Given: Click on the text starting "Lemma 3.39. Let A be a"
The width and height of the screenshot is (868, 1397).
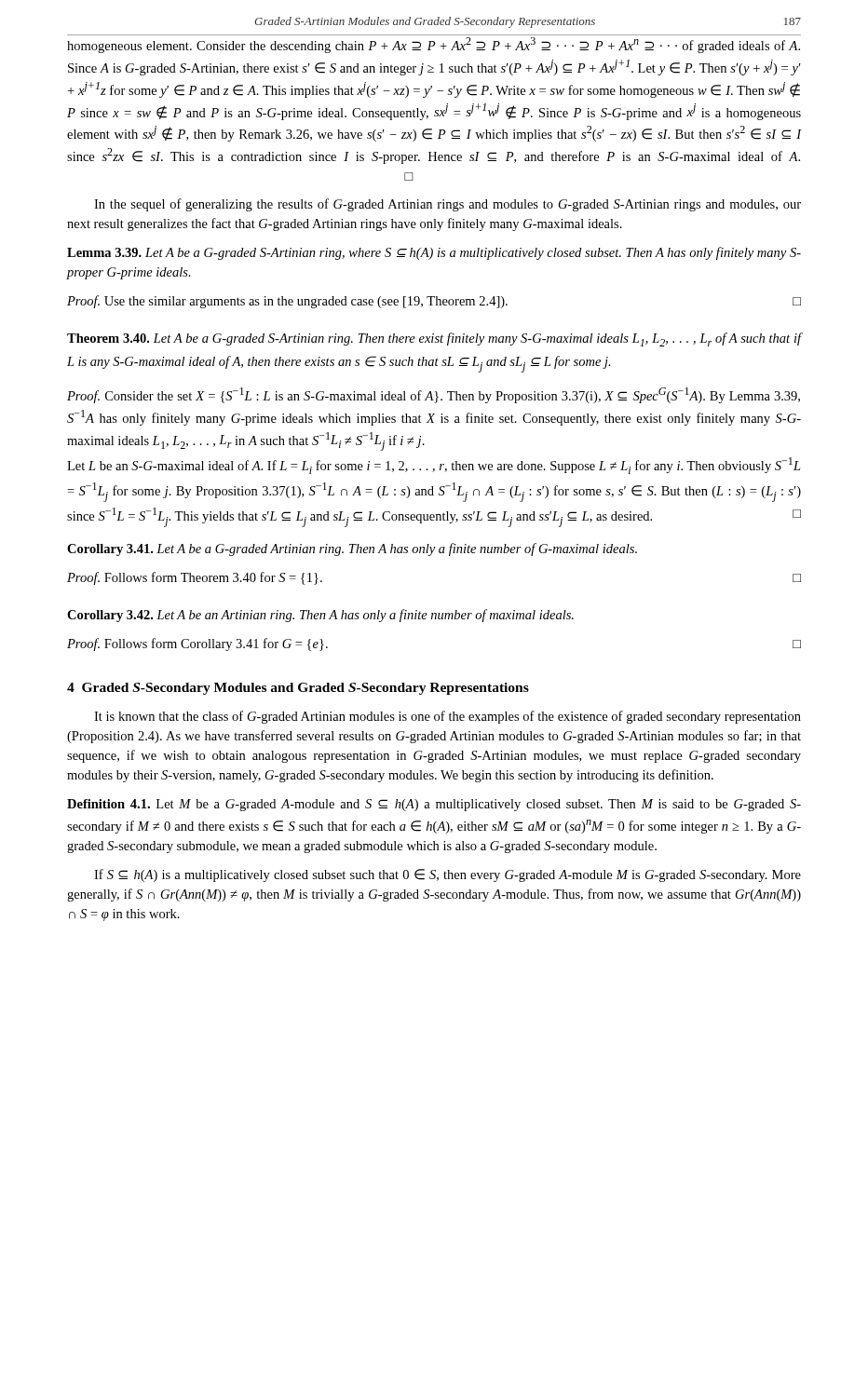Looking at the screenshot, I should tap(434, 263).
